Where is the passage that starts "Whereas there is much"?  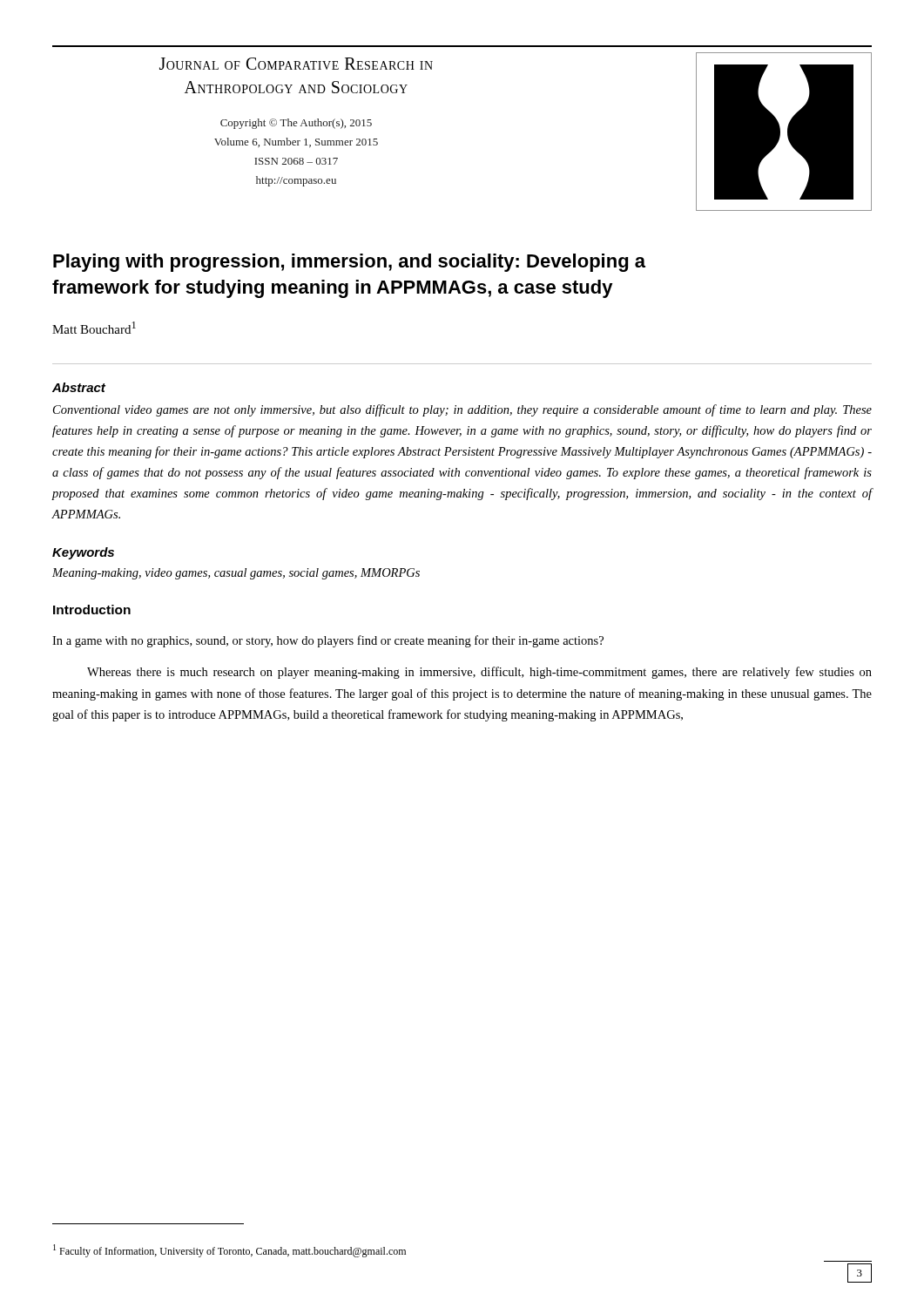click(x=462, y=693)
